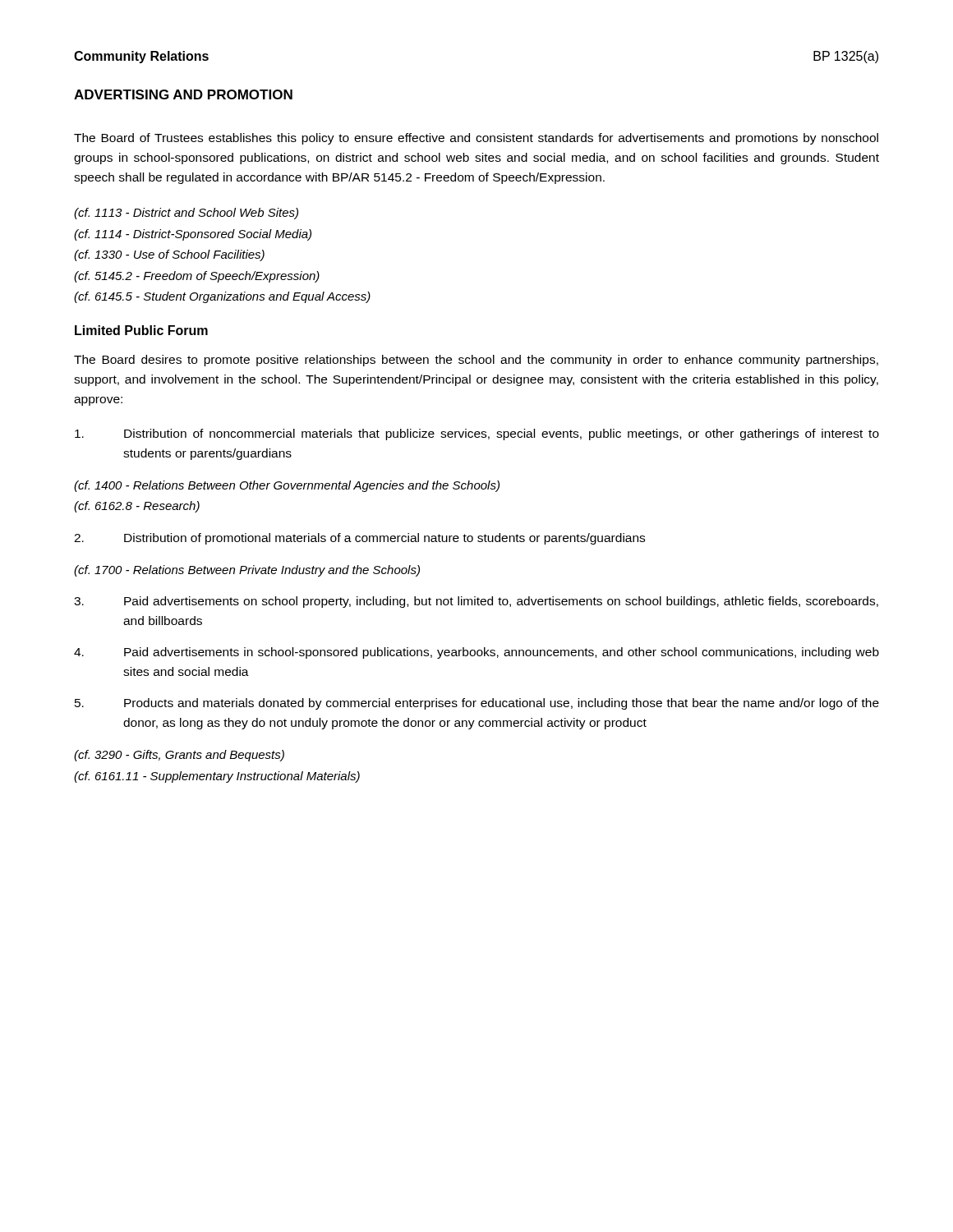Select the block starting "(cf. 1330 - Use of School Facilities)"
Viewport: 953px width, 1232px height.
pyautogui.click(x=169, y=254)
